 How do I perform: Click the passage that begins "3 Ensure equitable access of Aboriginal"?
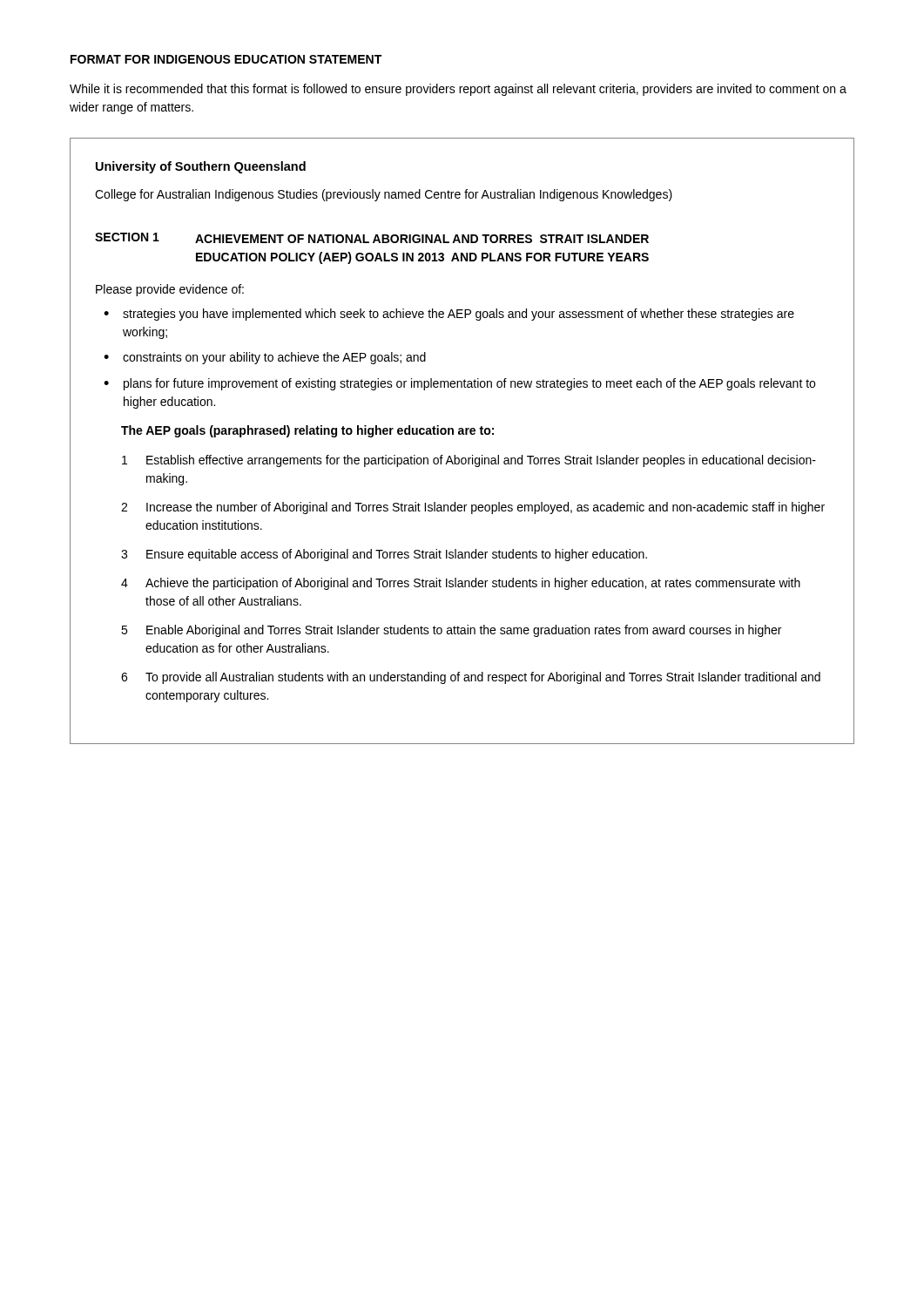pyautogui.click(x=475, y=554)
